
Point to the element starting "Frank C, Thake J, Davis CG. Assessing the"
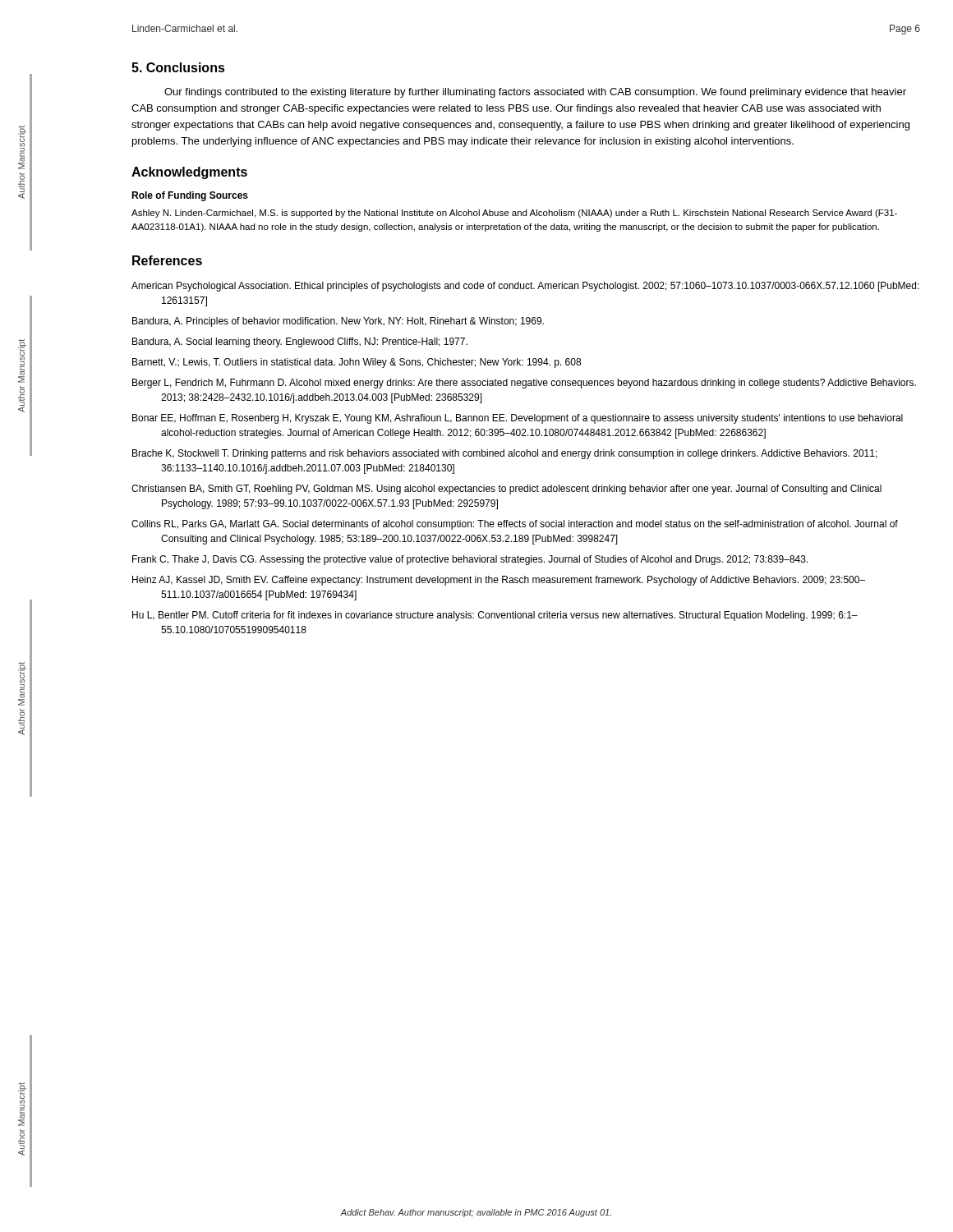coord(470,559)
